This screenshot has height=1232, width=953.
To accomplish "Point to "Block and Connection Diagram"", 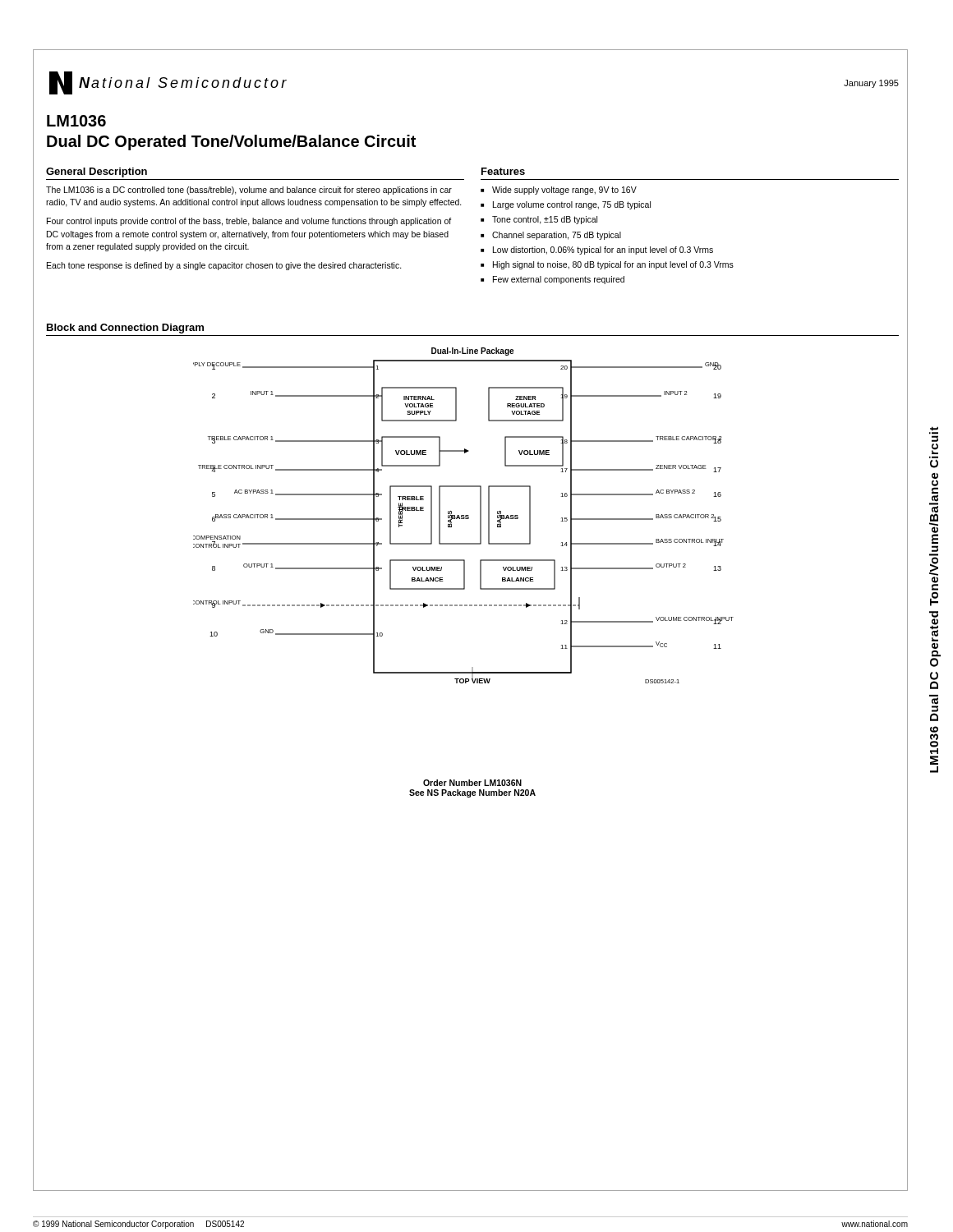I will (125, 327).
